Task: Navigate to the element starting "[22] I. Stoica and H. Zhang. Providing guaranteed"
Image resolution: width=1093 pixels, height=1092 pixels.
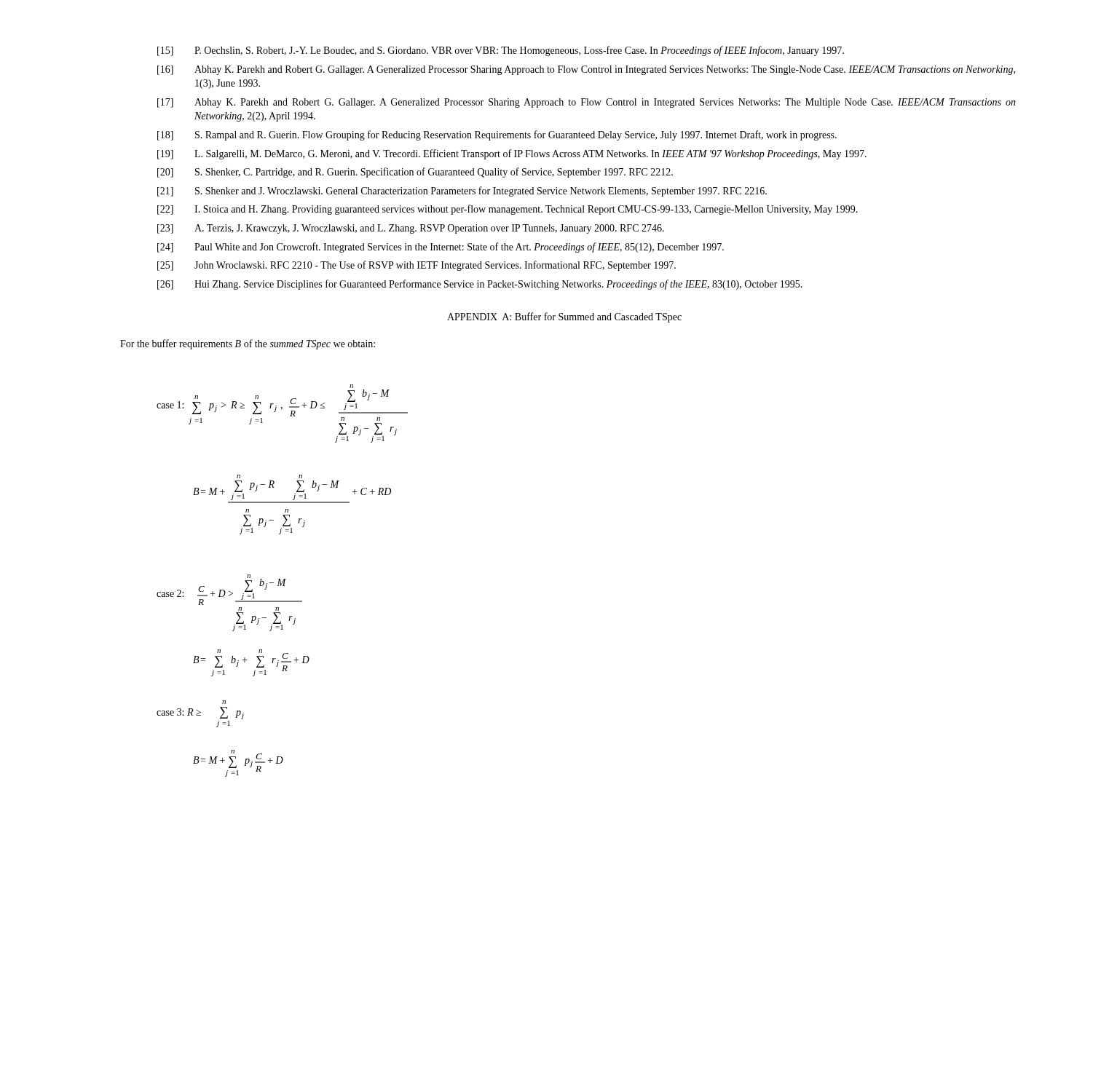Action: (586, 210)
